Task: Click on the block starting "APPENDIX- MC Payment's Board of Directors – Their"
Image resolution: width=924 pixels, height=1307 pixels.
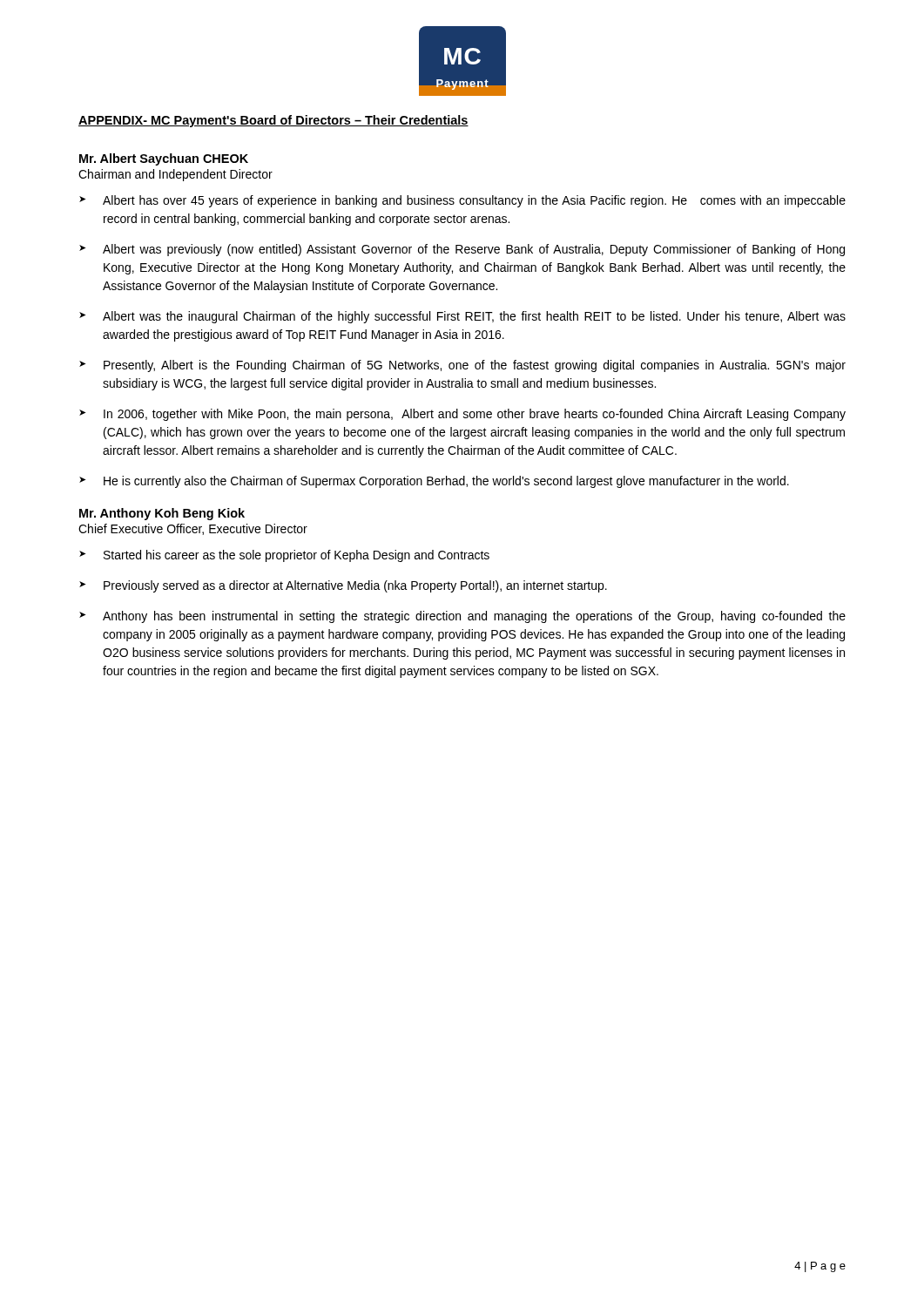Action: point(273,120)
